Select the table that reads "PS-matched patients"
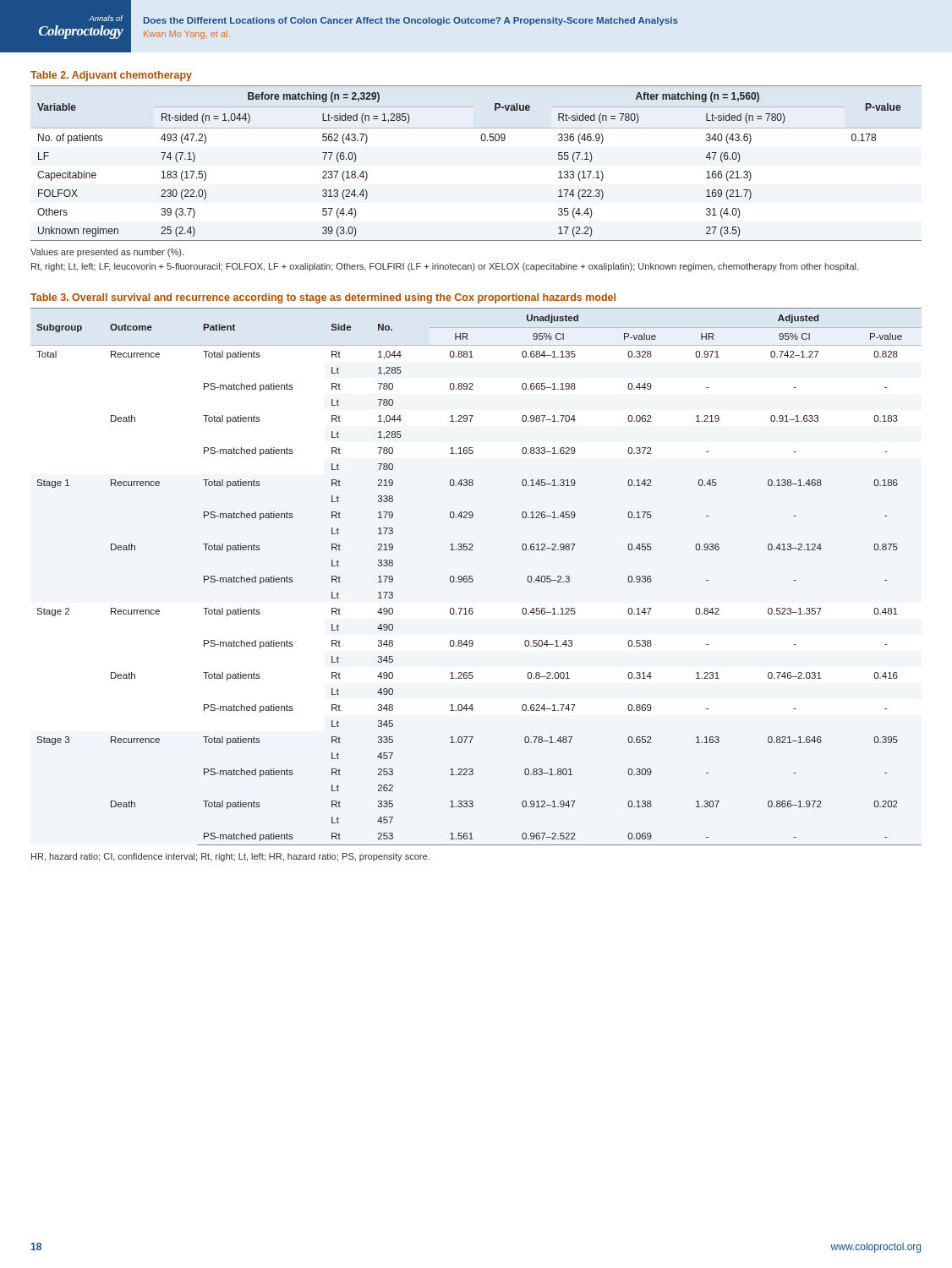Image resolution: width=952 pixels, height=1268 pixels. [476, 576]
